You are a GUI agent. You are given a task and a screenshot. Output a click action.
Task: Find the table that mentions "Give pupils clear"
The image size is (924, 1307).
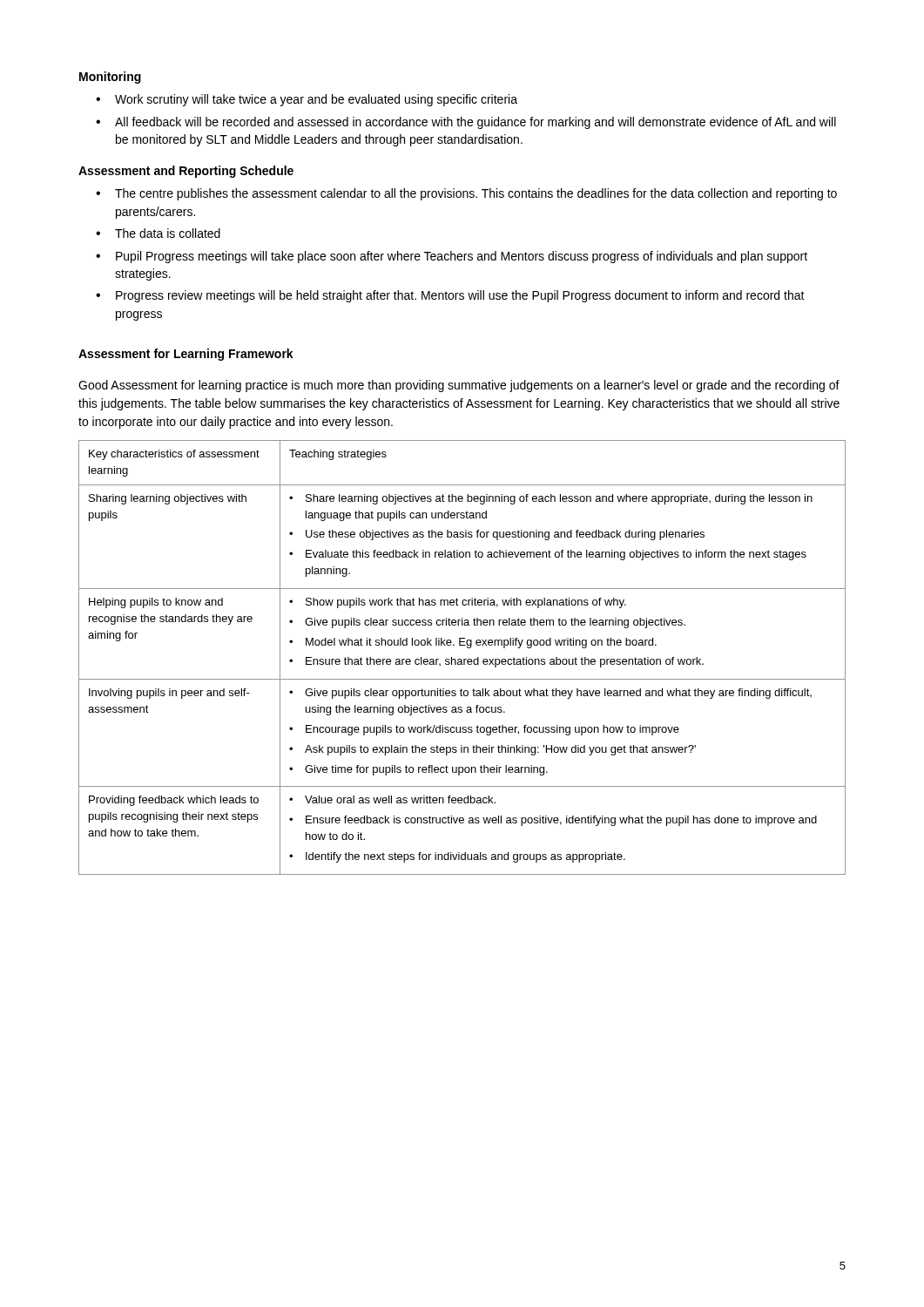(x=462, y=657)
